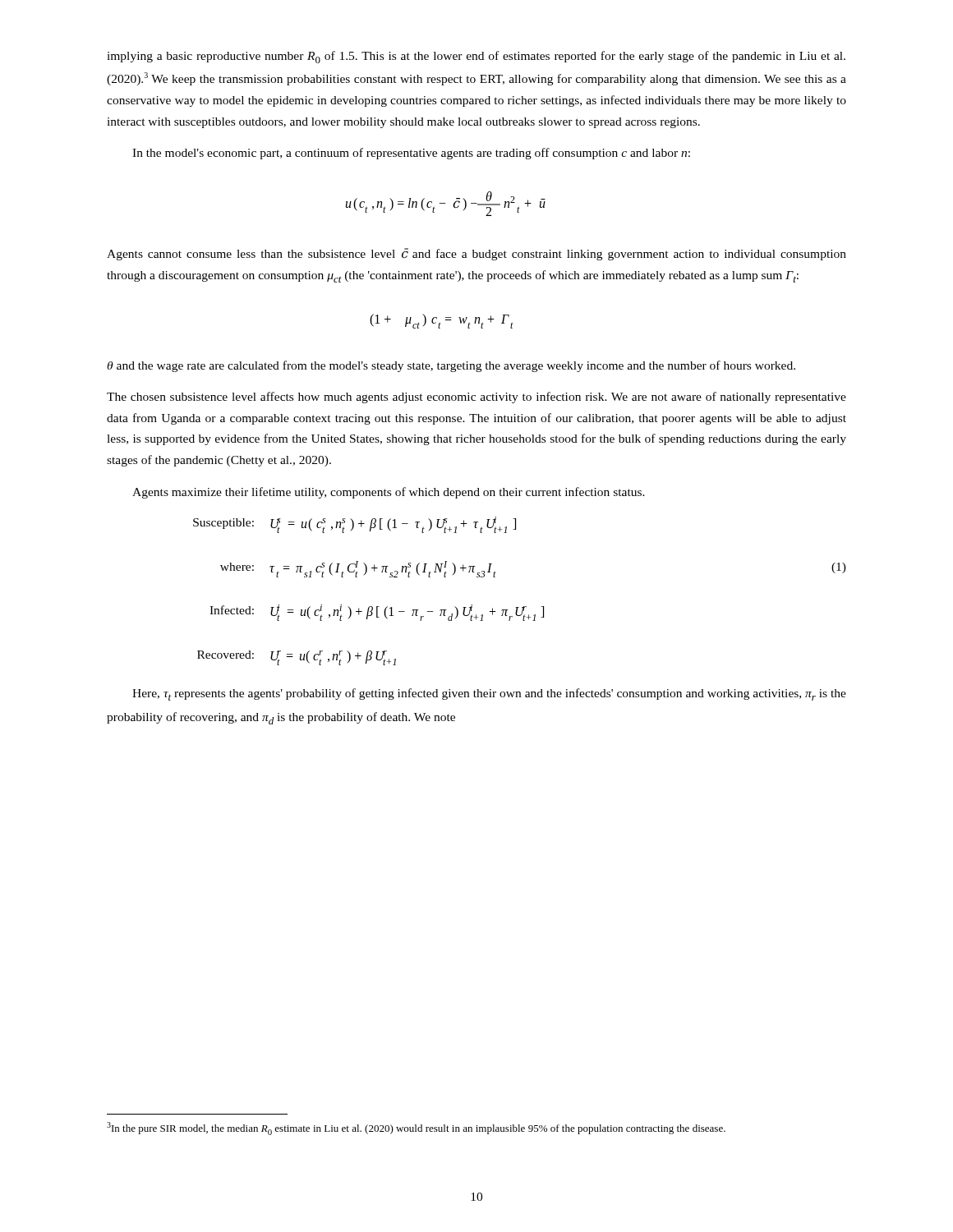The height and width of the screenshot is (1232, 953).
Task: Select the formula containing "(1 + μ"
Action: click(476, 319)
